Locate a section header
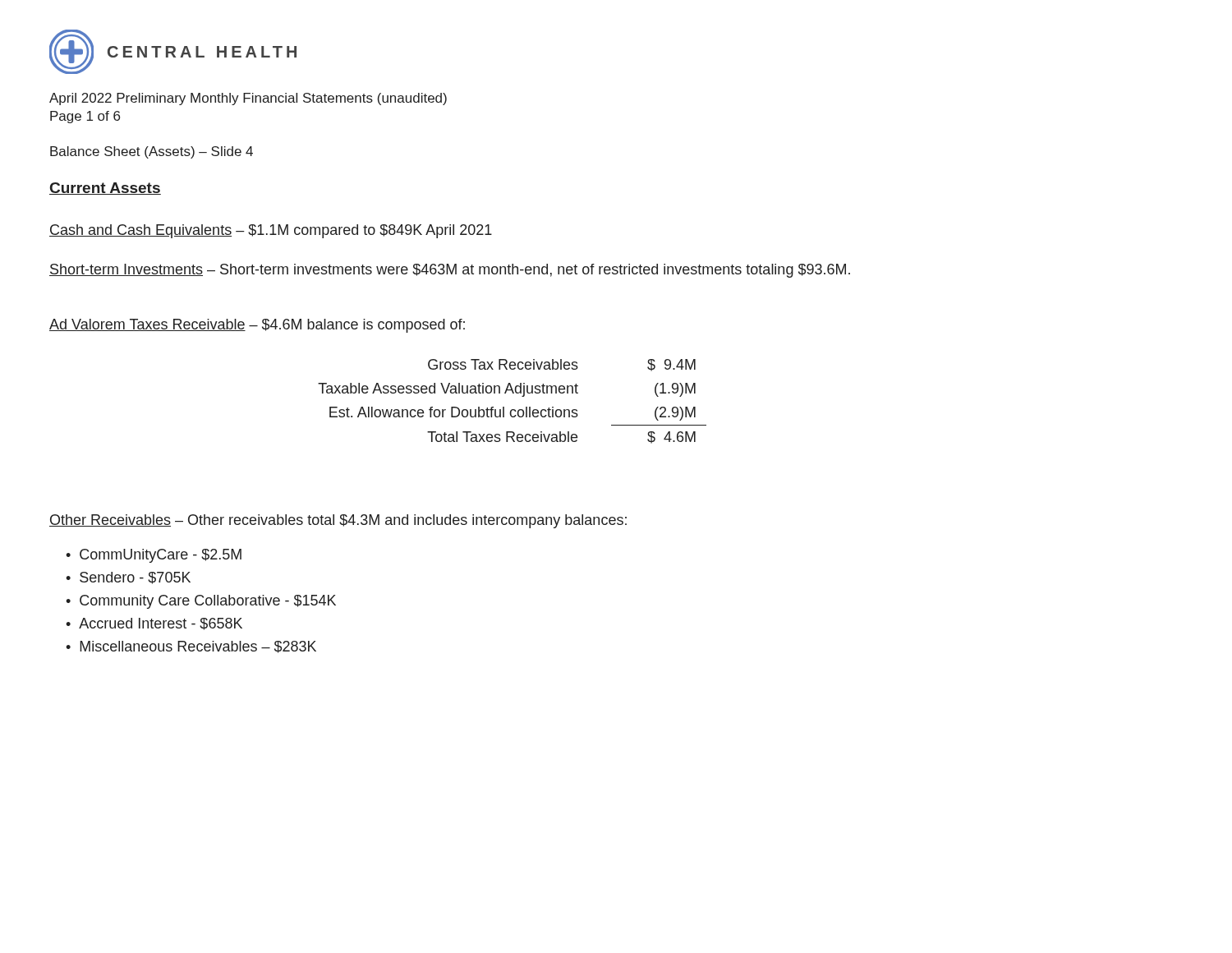Viewport: 1232px width, 953px height. 105,188
